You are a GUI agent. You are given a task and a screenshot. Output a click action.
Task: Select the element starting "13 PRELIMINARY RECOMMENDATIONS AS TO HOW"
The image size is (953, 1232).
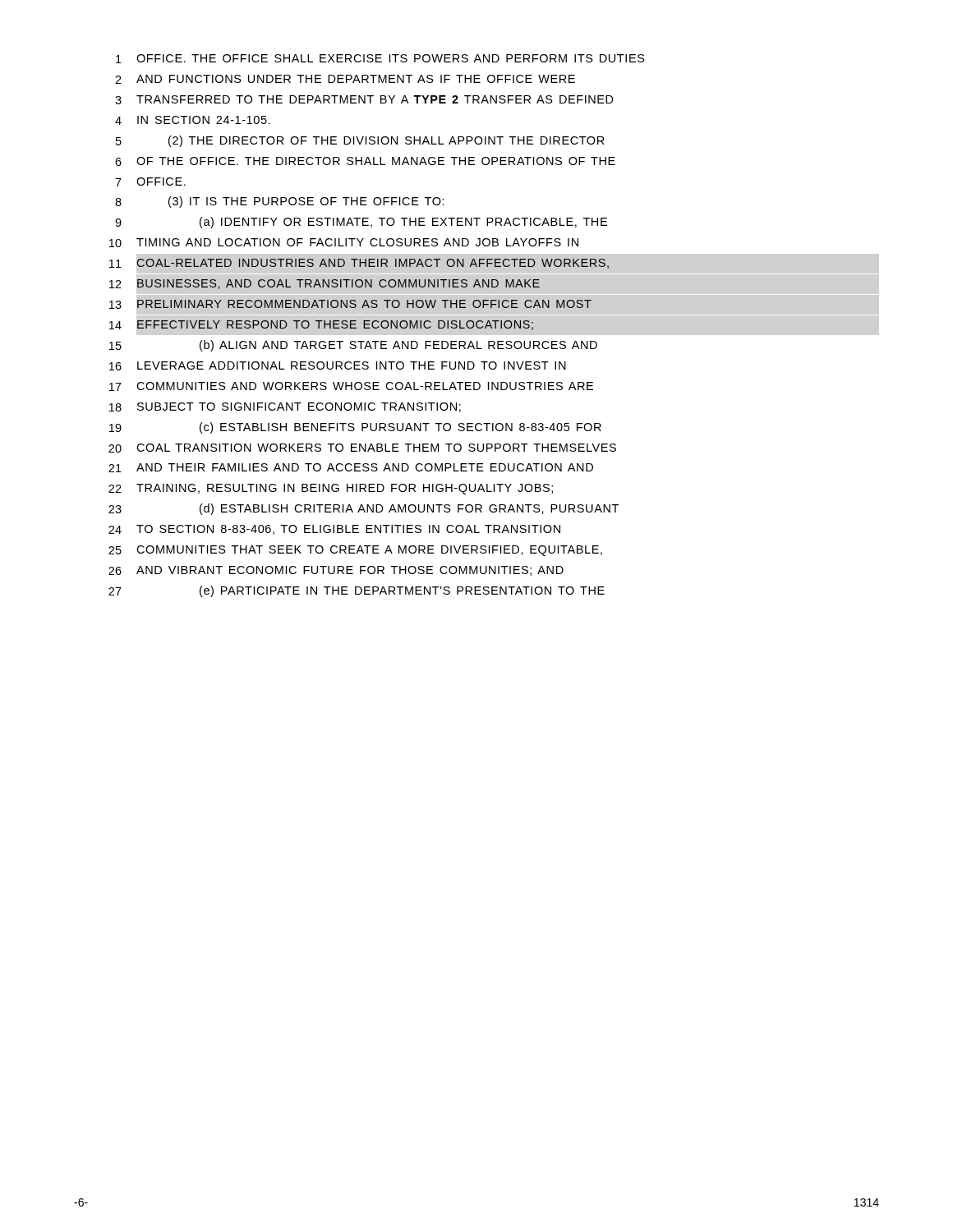(485, 305)
